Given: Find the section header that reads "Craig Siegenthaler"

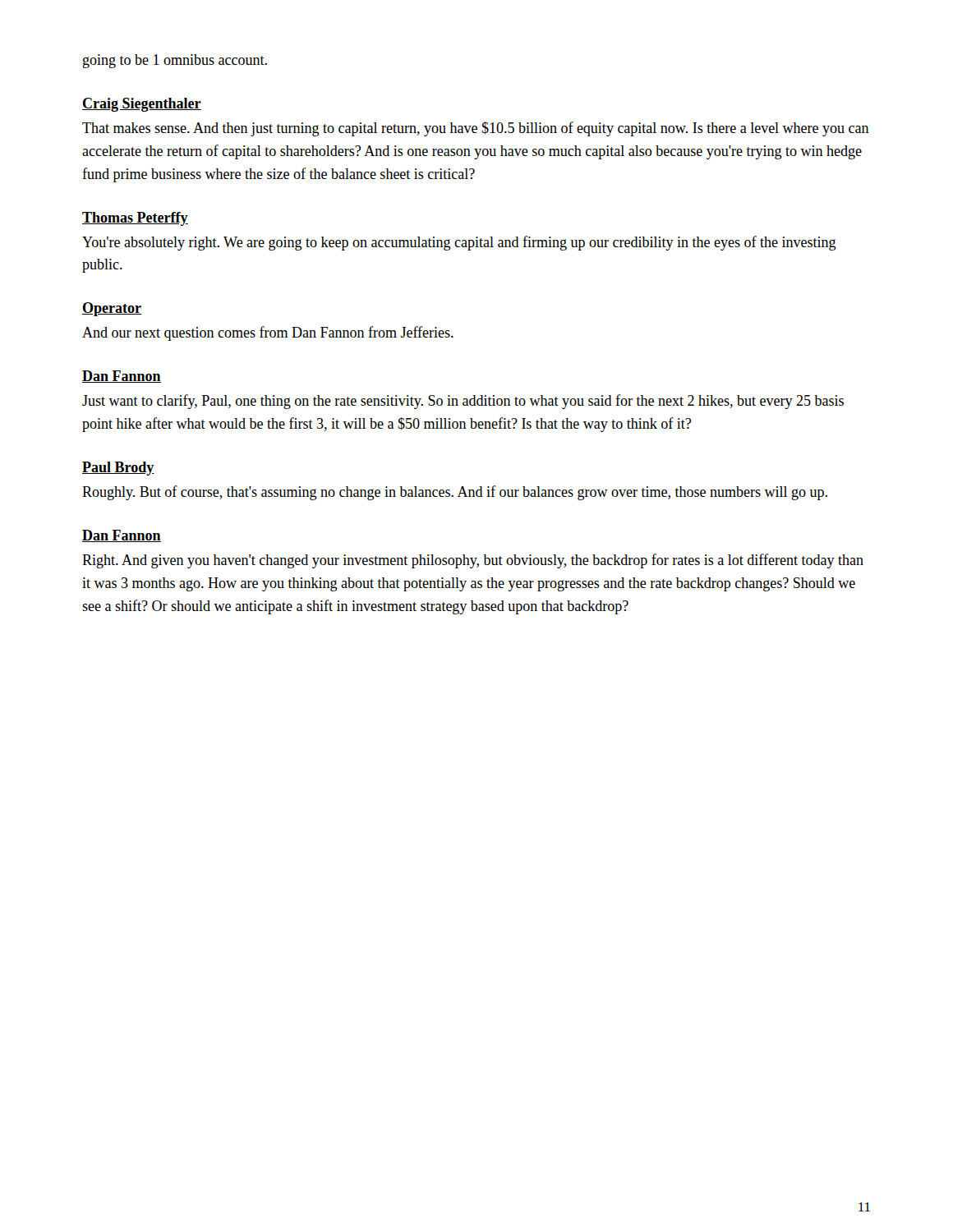Looking at the screenshot, I should [142, 105].
